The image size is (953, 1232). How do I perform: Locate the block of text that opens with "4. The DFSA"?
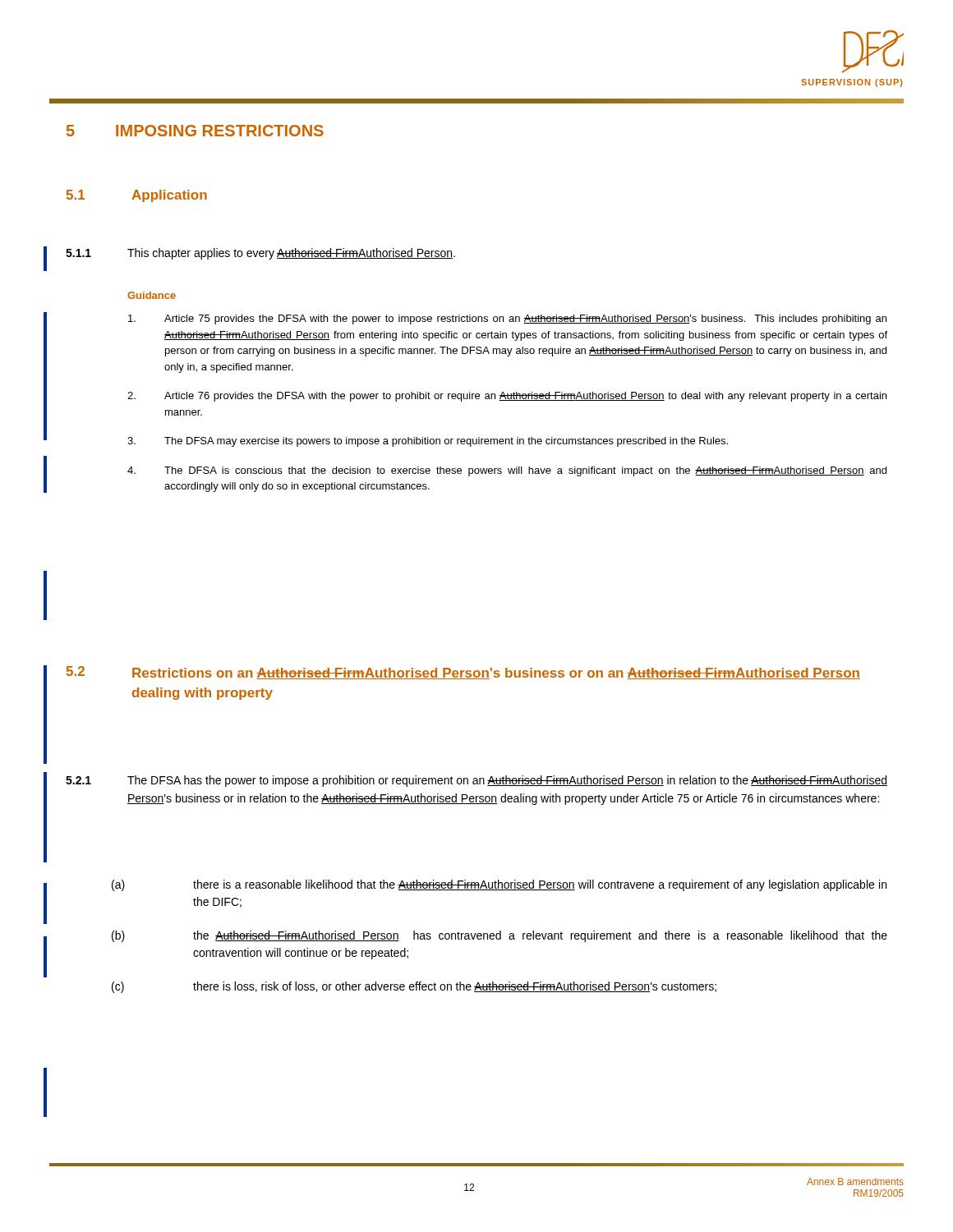[x=507, y=478]
